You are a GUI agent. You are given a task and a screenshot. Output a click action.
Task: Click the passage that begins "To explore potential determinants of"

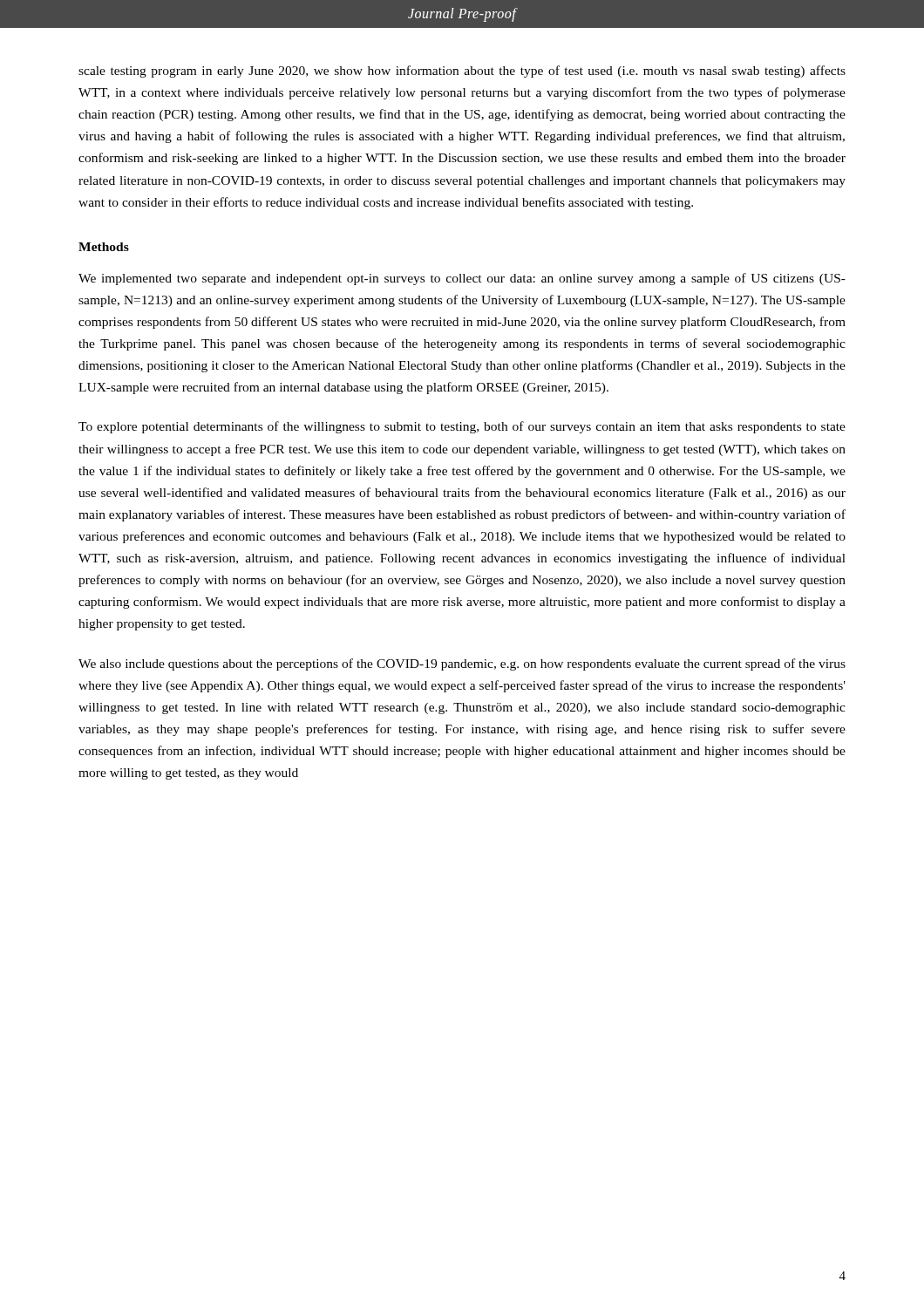[462, 525]
